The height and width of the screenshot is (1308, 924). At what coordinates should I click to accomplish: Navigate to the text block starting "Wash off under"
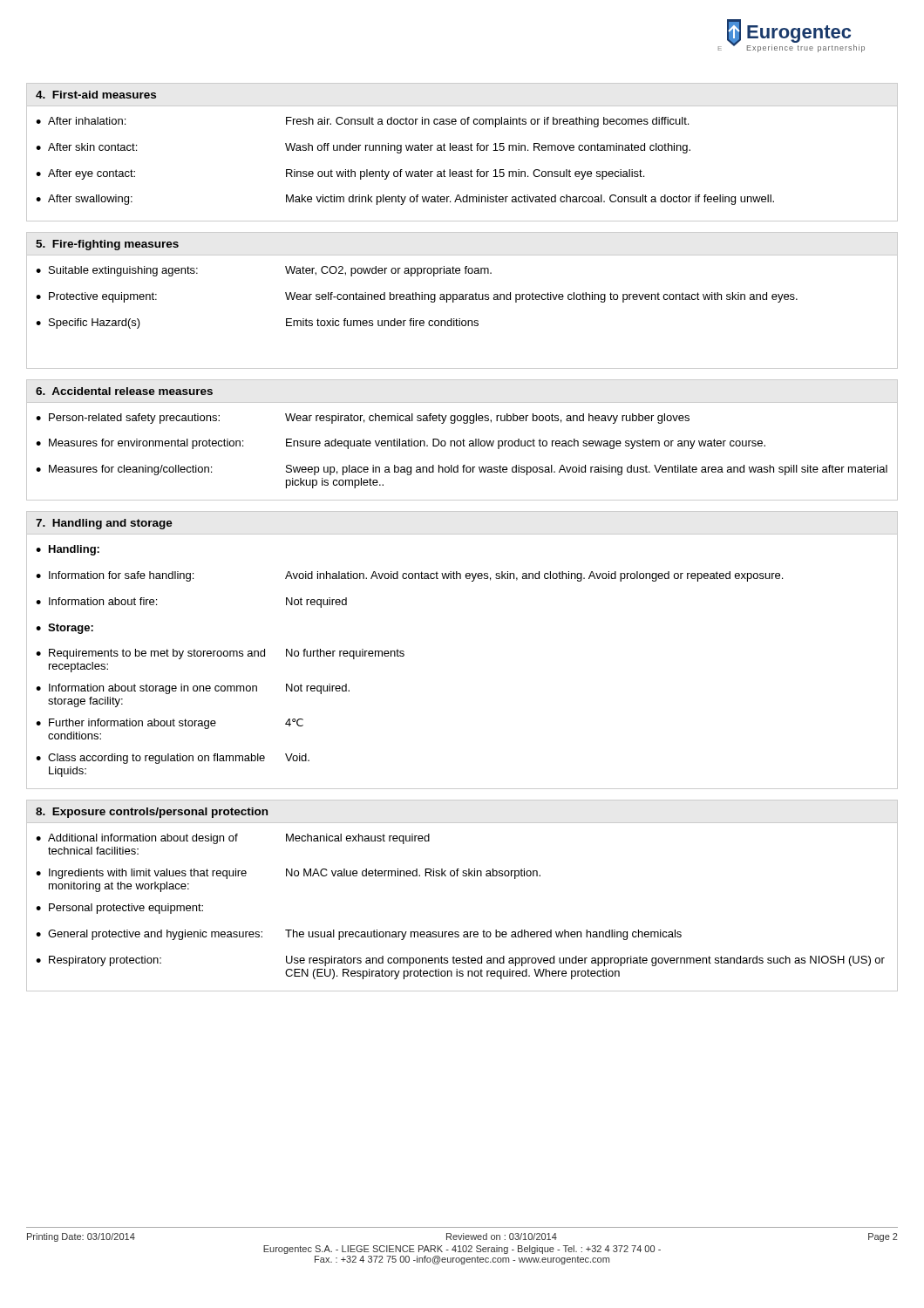tap(488, 147)
